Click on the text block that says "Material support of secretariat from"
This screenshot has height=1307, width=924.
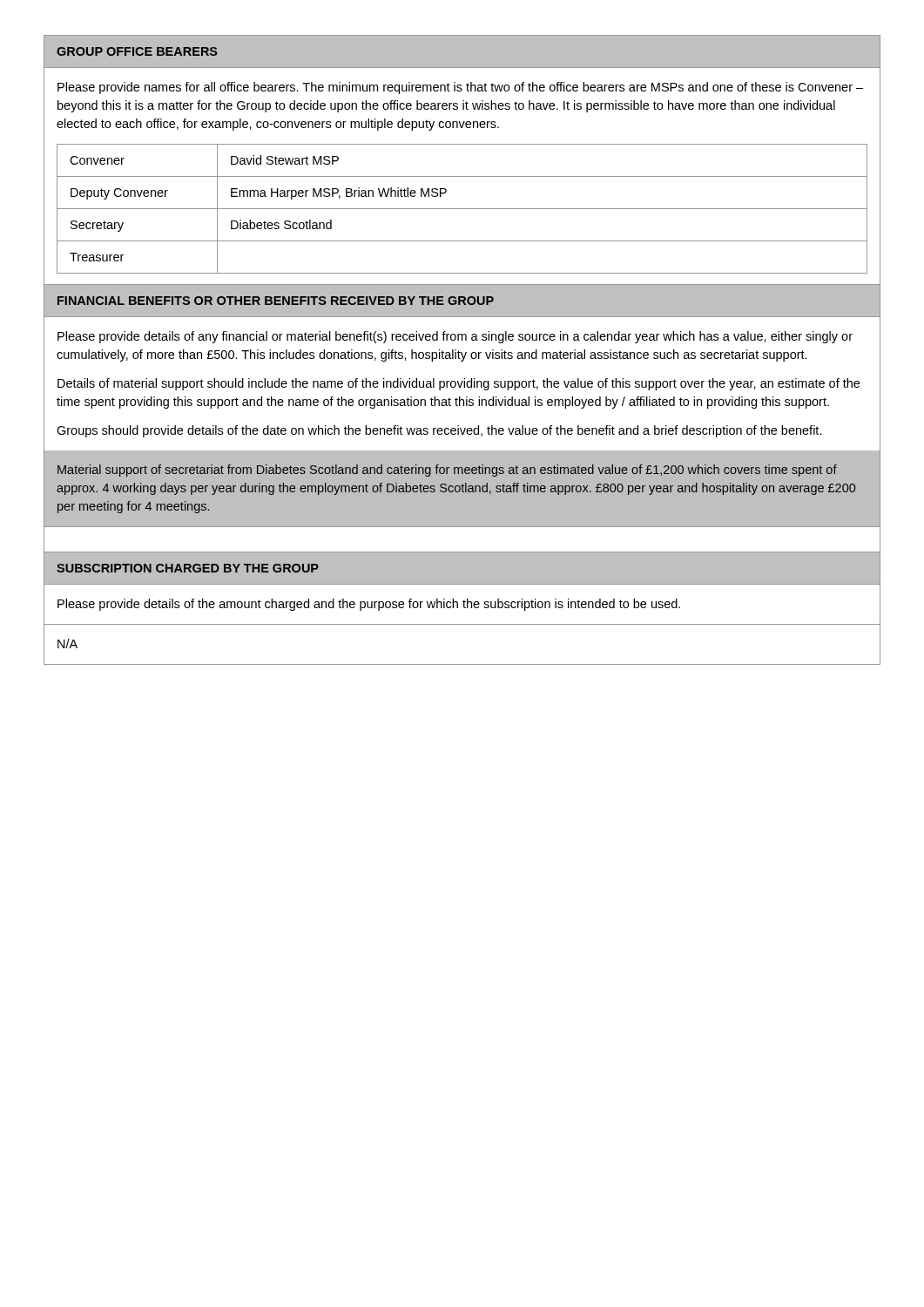tap(456, 488)
